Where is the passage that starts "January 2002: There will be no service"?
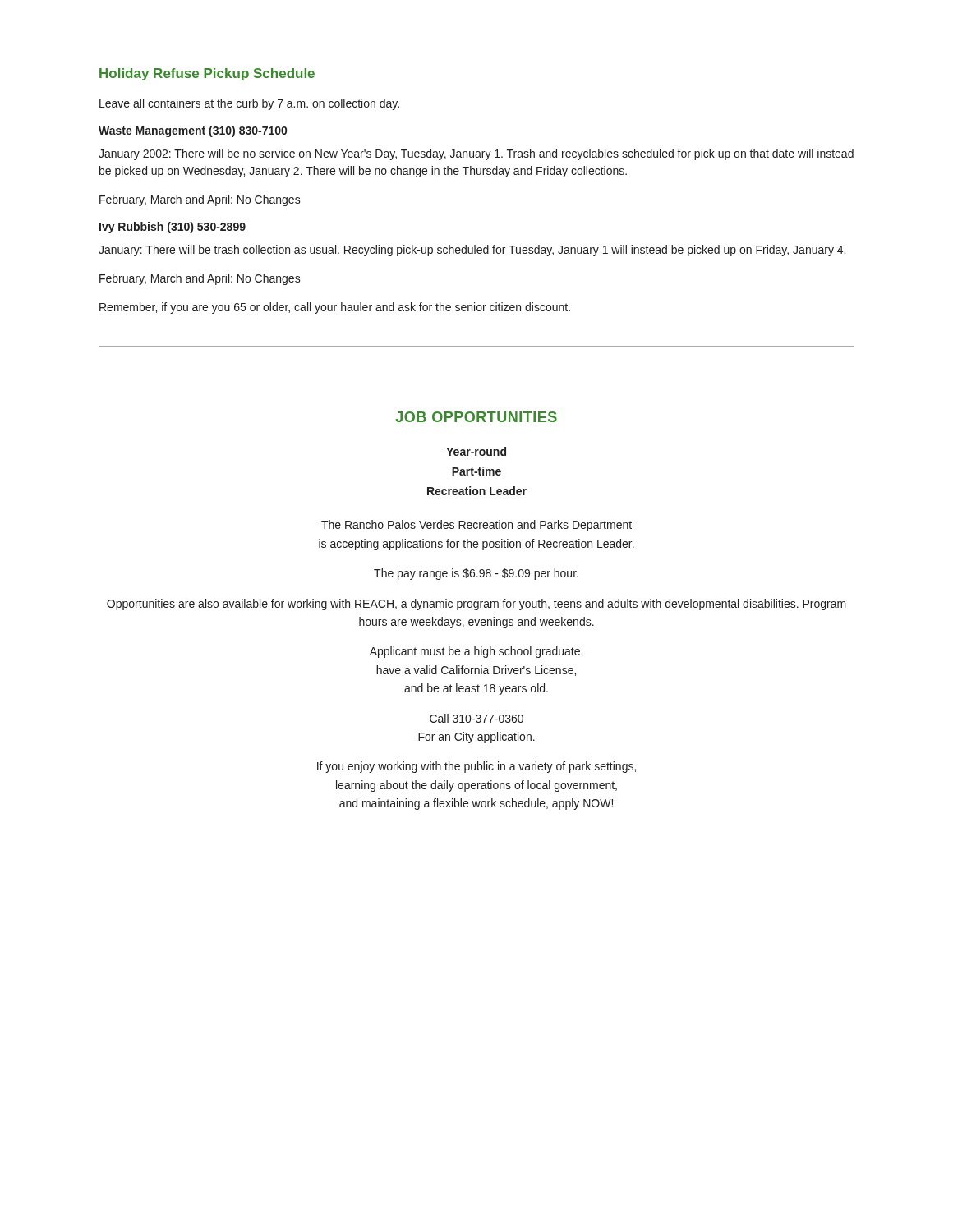953x1232 pixels. [476, 163]
